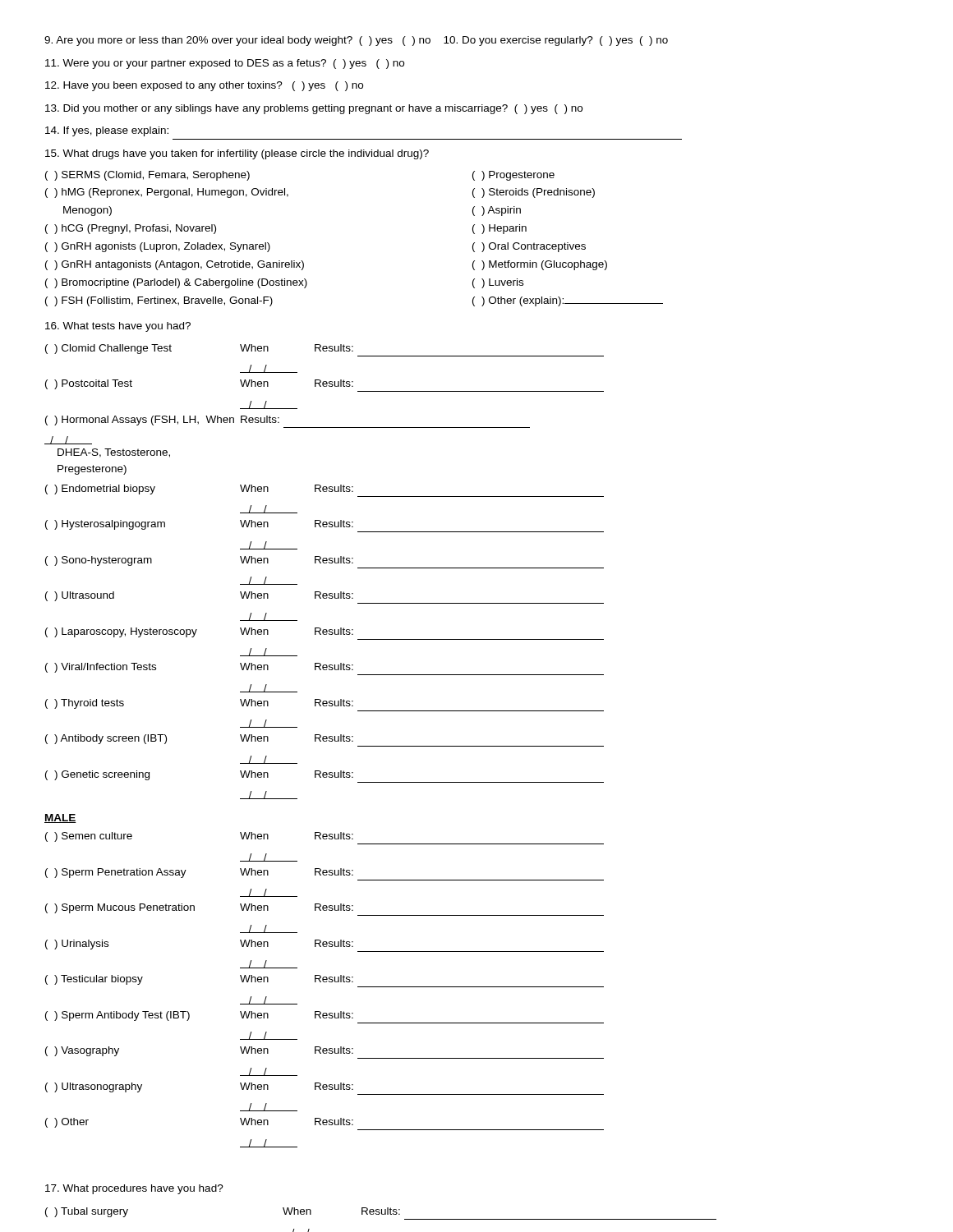Point to the text starting "9. Are you more or less than"
This screenshot has height=1232, width=953.
pos(356,40)
